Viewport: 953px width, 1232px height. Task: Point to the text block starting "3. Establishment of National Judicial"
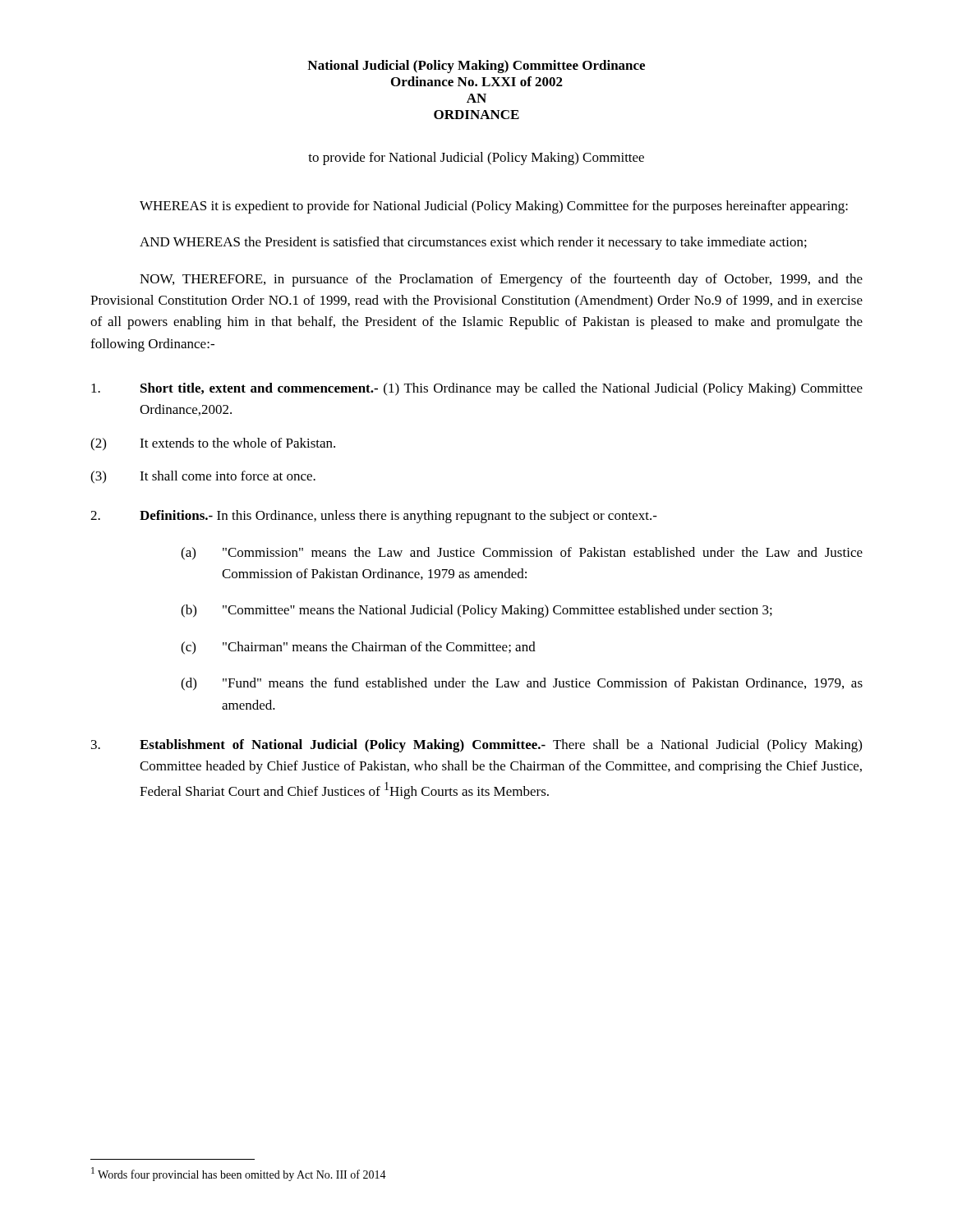476,768
